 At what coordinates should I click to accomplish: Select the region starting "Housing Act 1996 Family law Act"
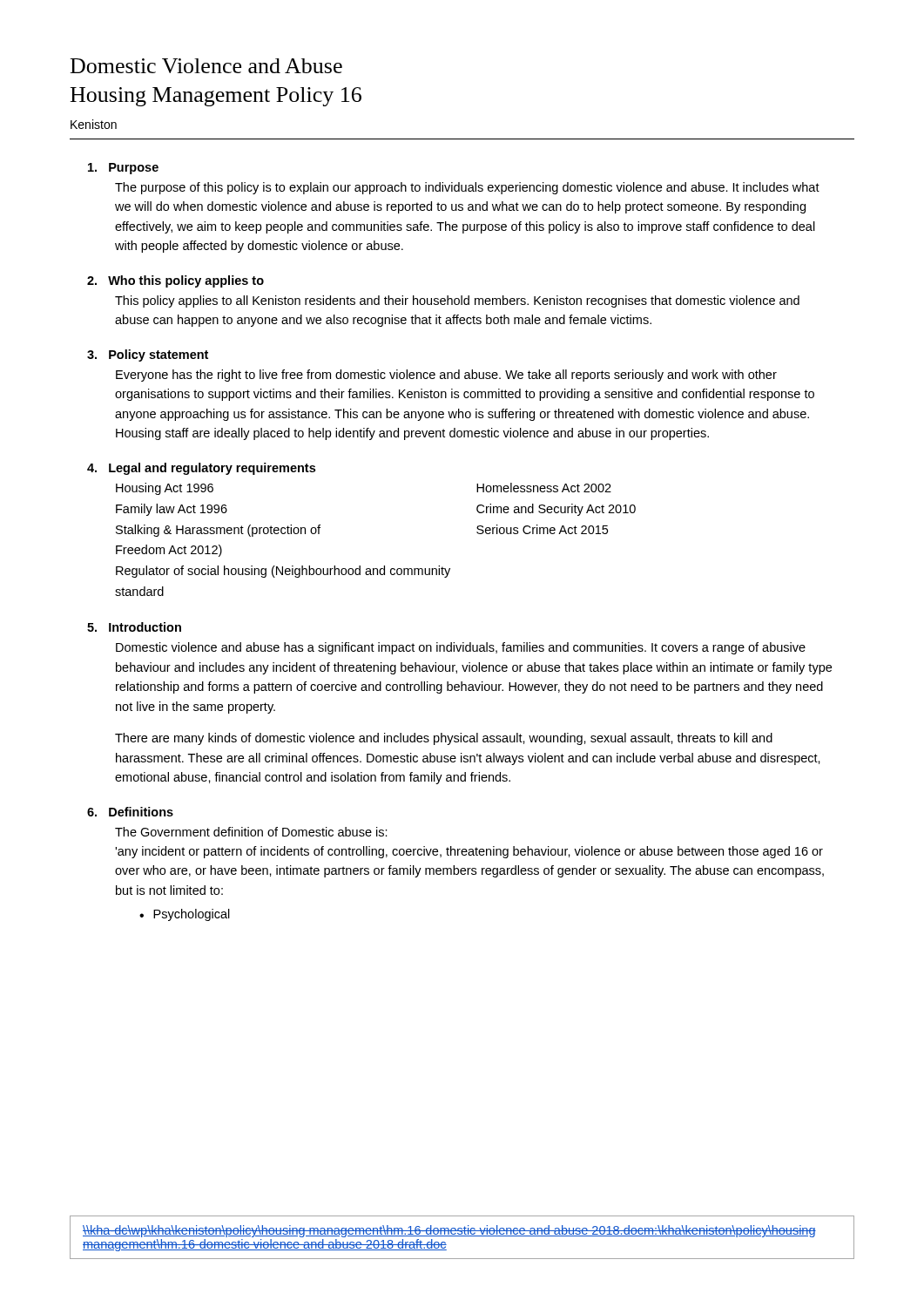tap(476, 541)
